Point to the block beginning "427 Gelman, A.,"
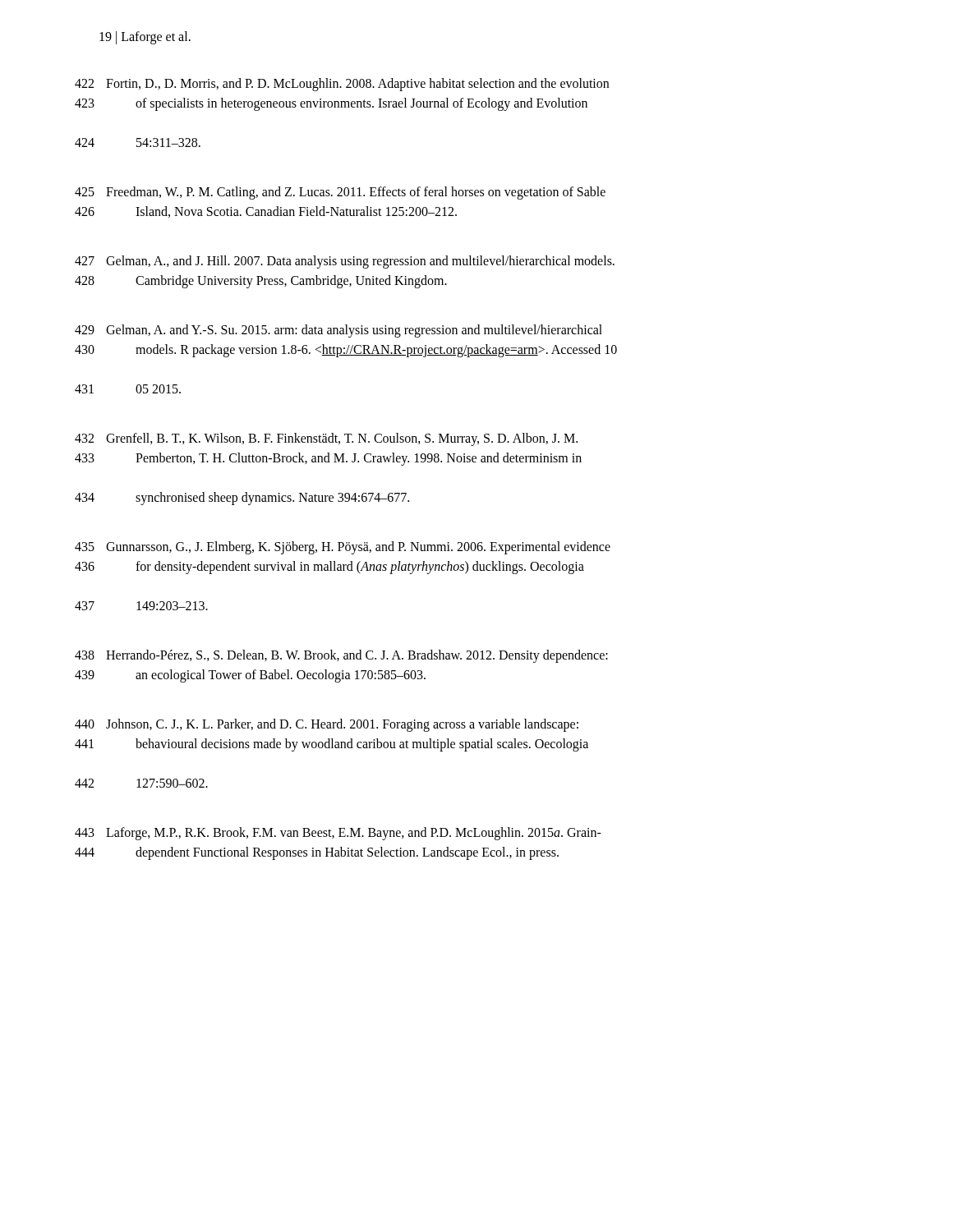 [x=468, y=261]
